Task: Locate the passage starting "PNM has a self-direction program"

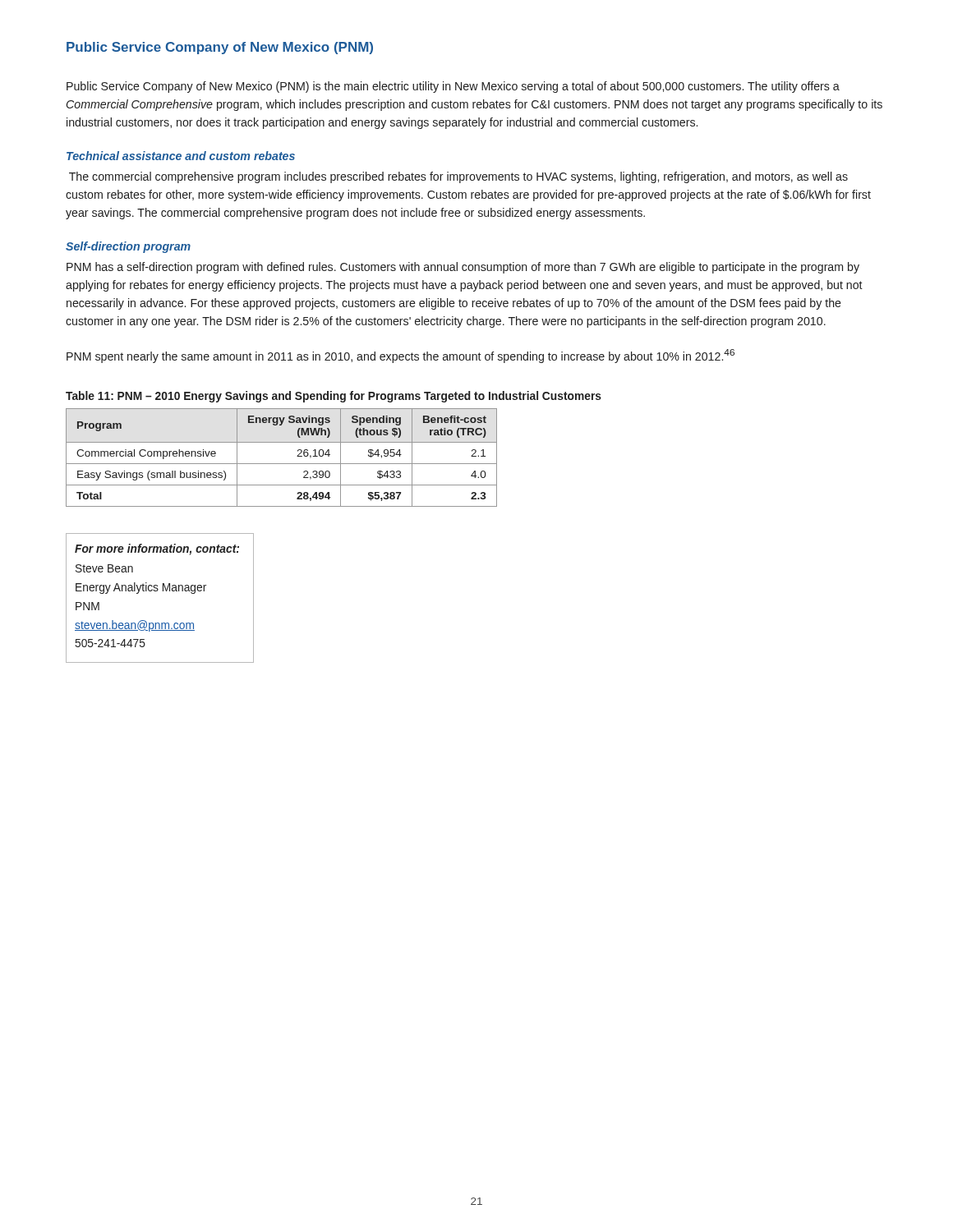Action: pos(464,294)
